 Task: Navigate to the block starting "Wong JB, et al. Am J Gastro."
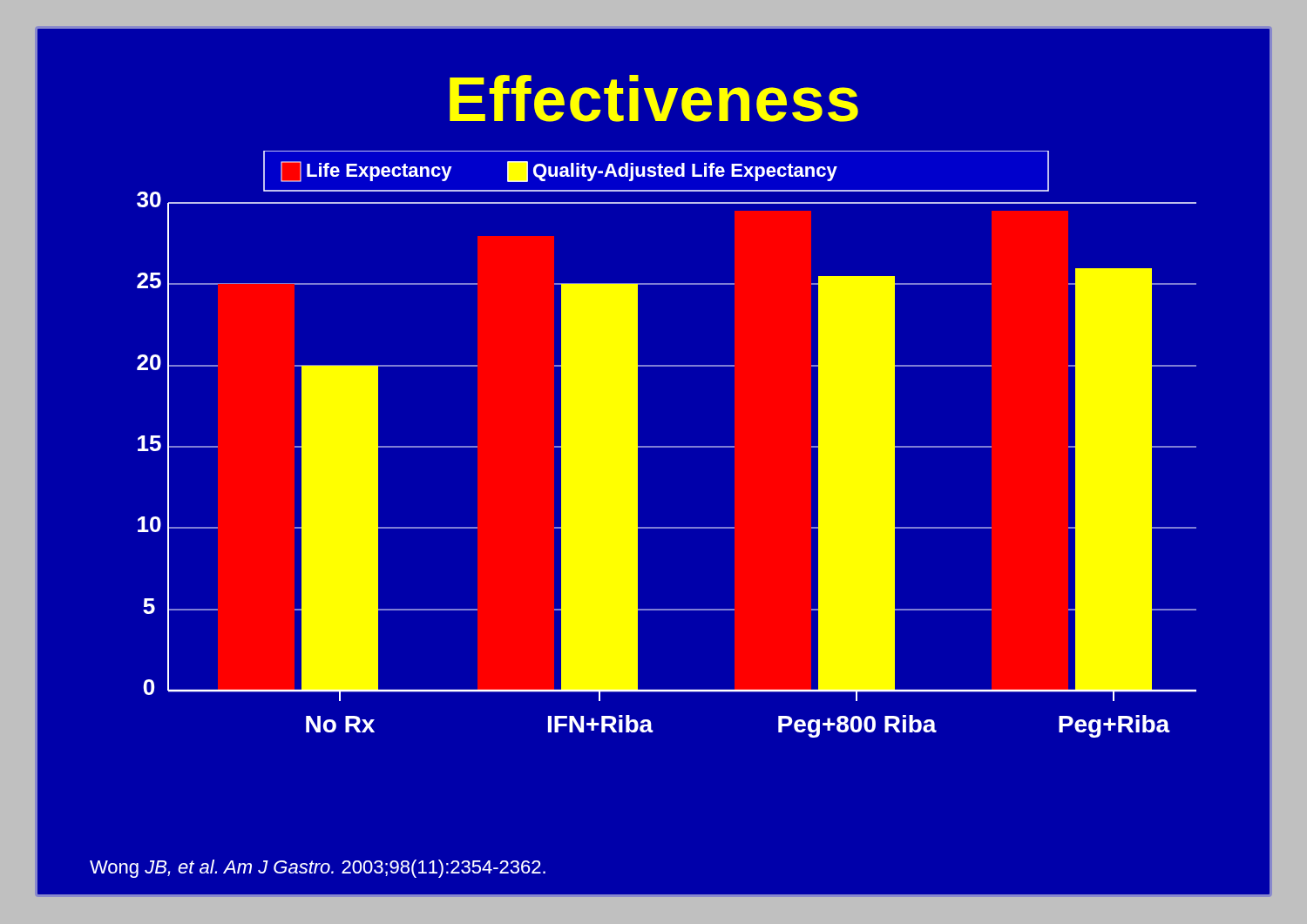point(318,867)
